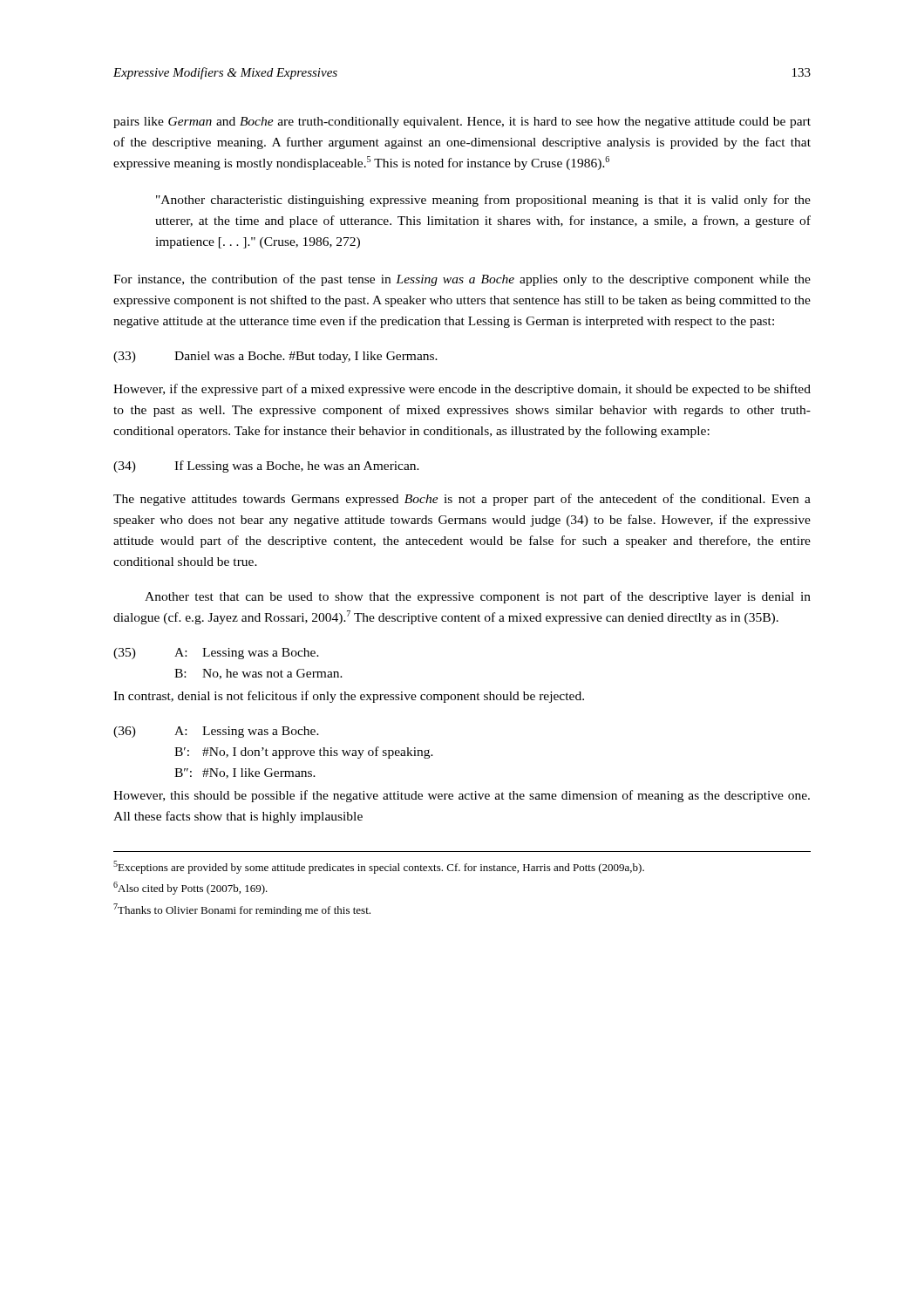The width and height of the screenshot is (924, 1308).
Task: Select the text block starting "(36) A: Lessing was"
Action: (216, 732)
